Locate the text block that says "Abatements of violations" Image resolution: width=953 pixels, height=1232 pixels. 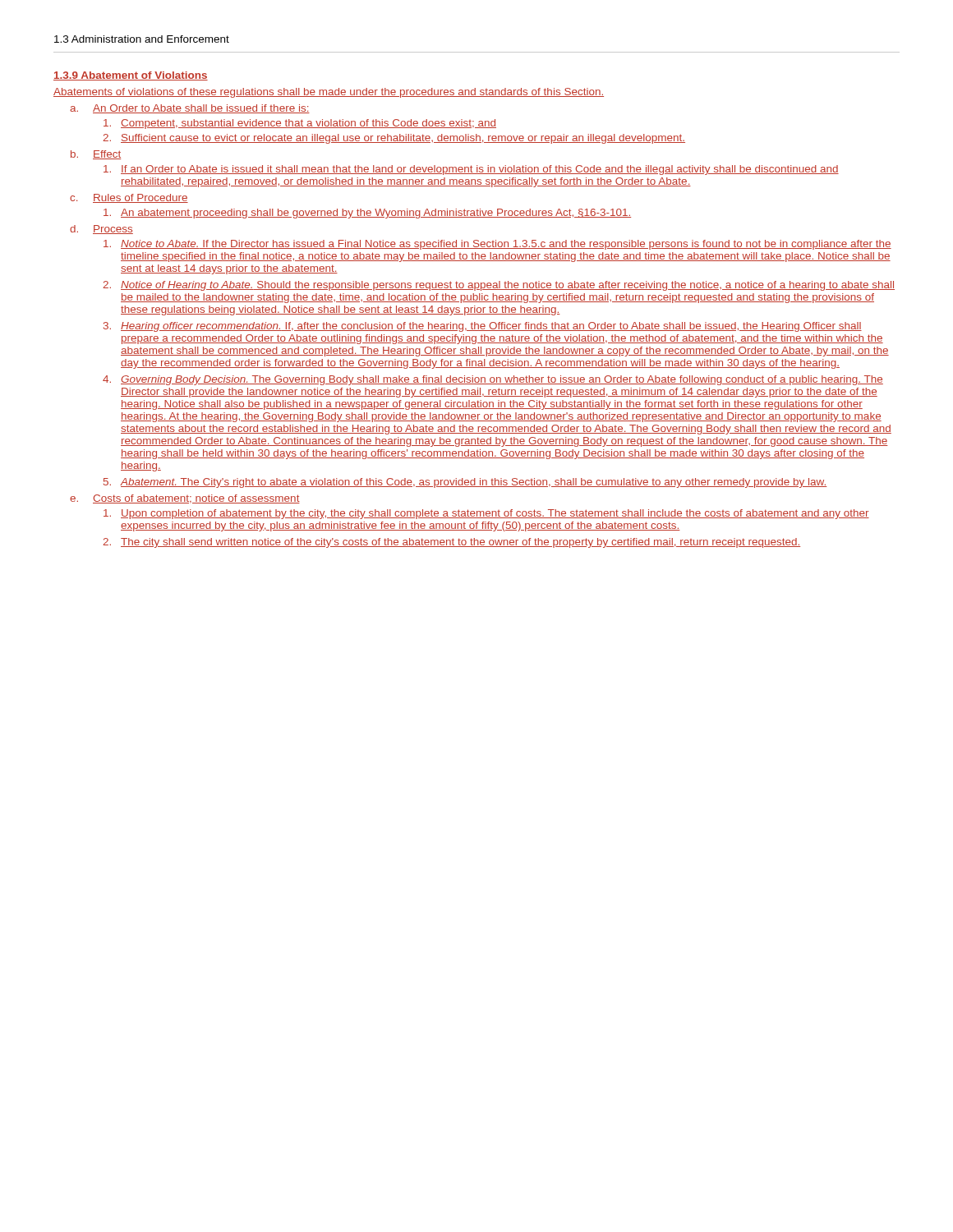329,92
